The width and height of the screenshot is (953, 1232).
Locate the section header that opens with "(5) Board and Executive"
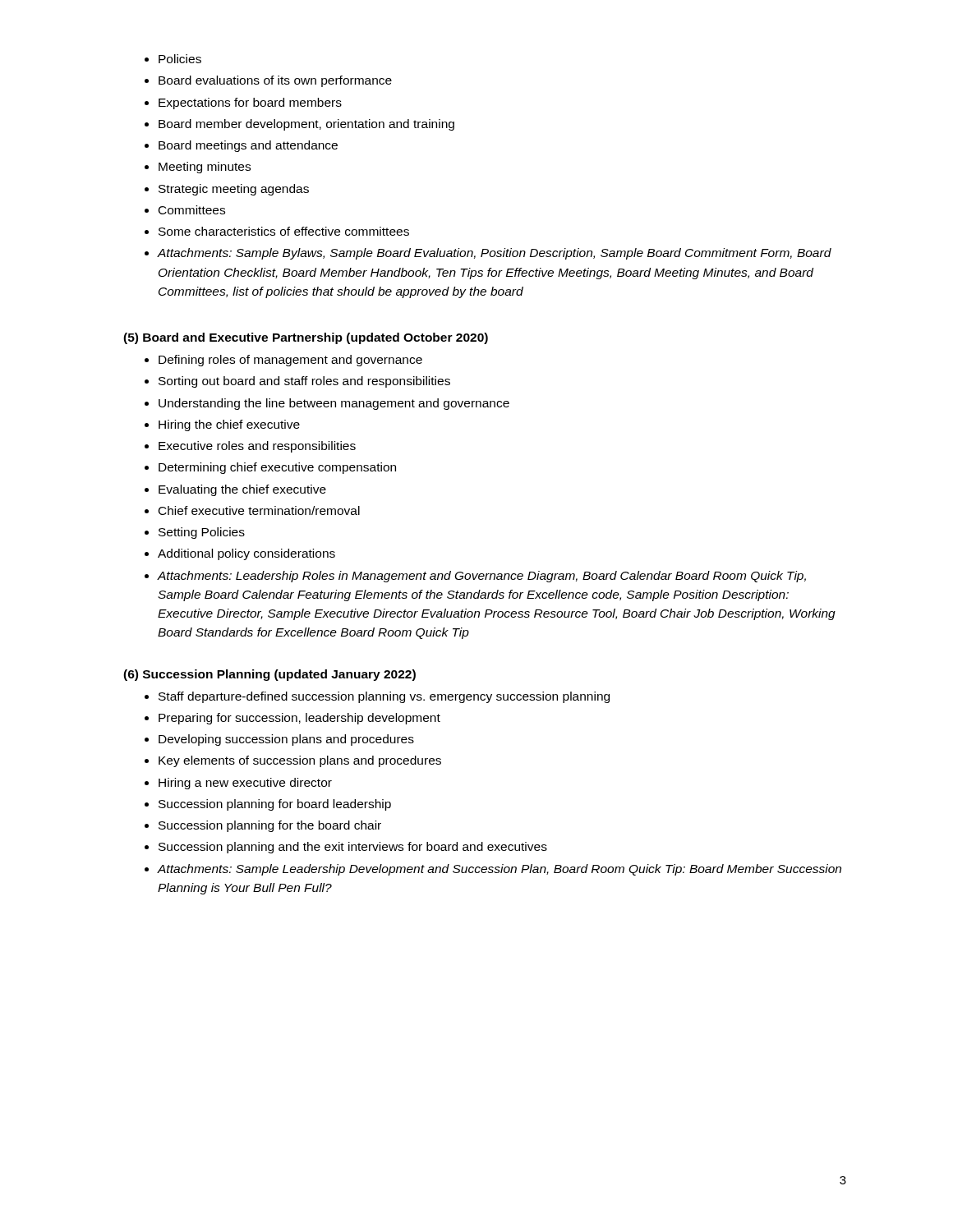(306, 337)
